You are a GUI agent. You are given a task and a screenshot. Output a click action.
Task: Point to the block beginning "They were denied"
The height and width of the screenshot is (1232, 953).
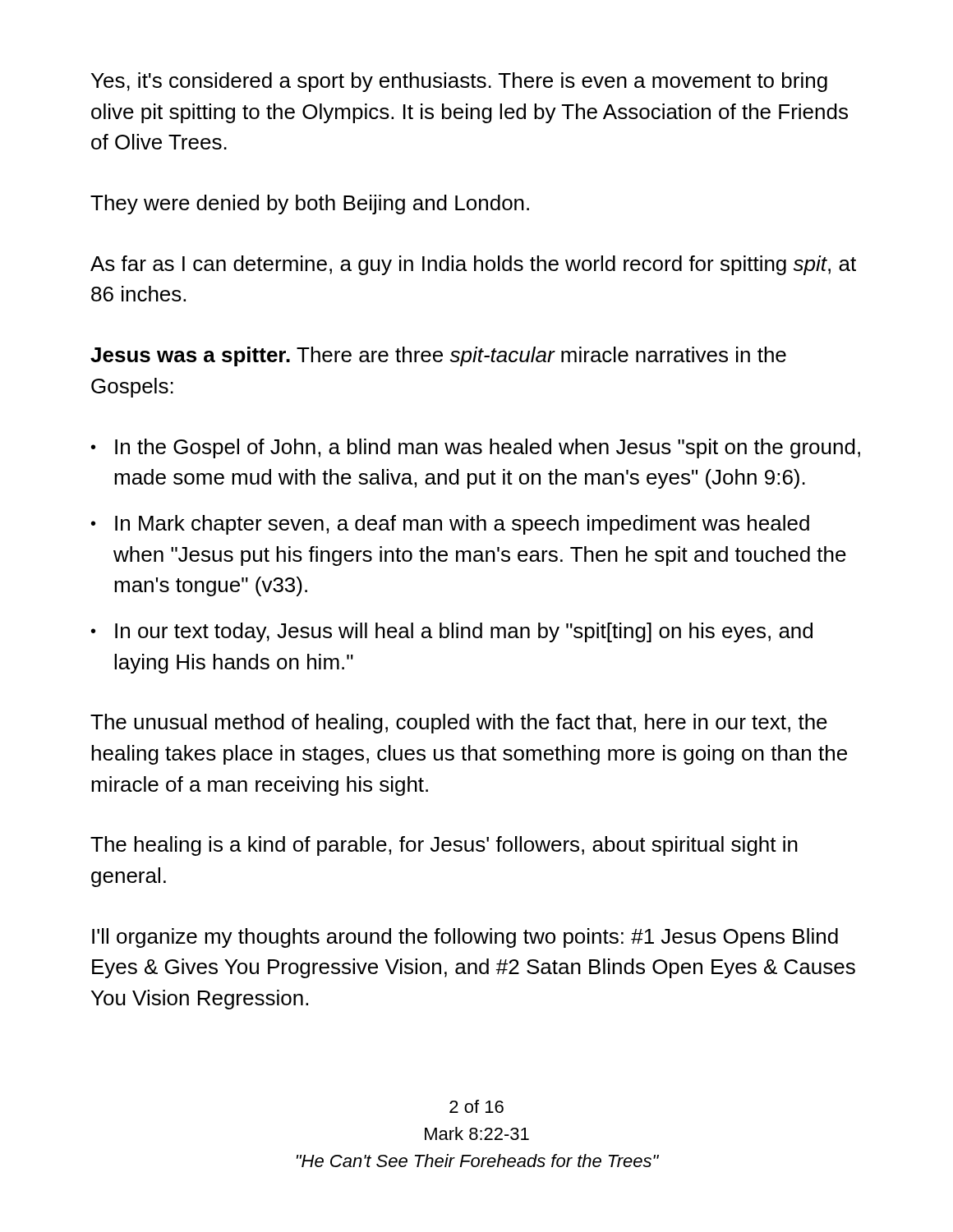[x=311, y=203]
